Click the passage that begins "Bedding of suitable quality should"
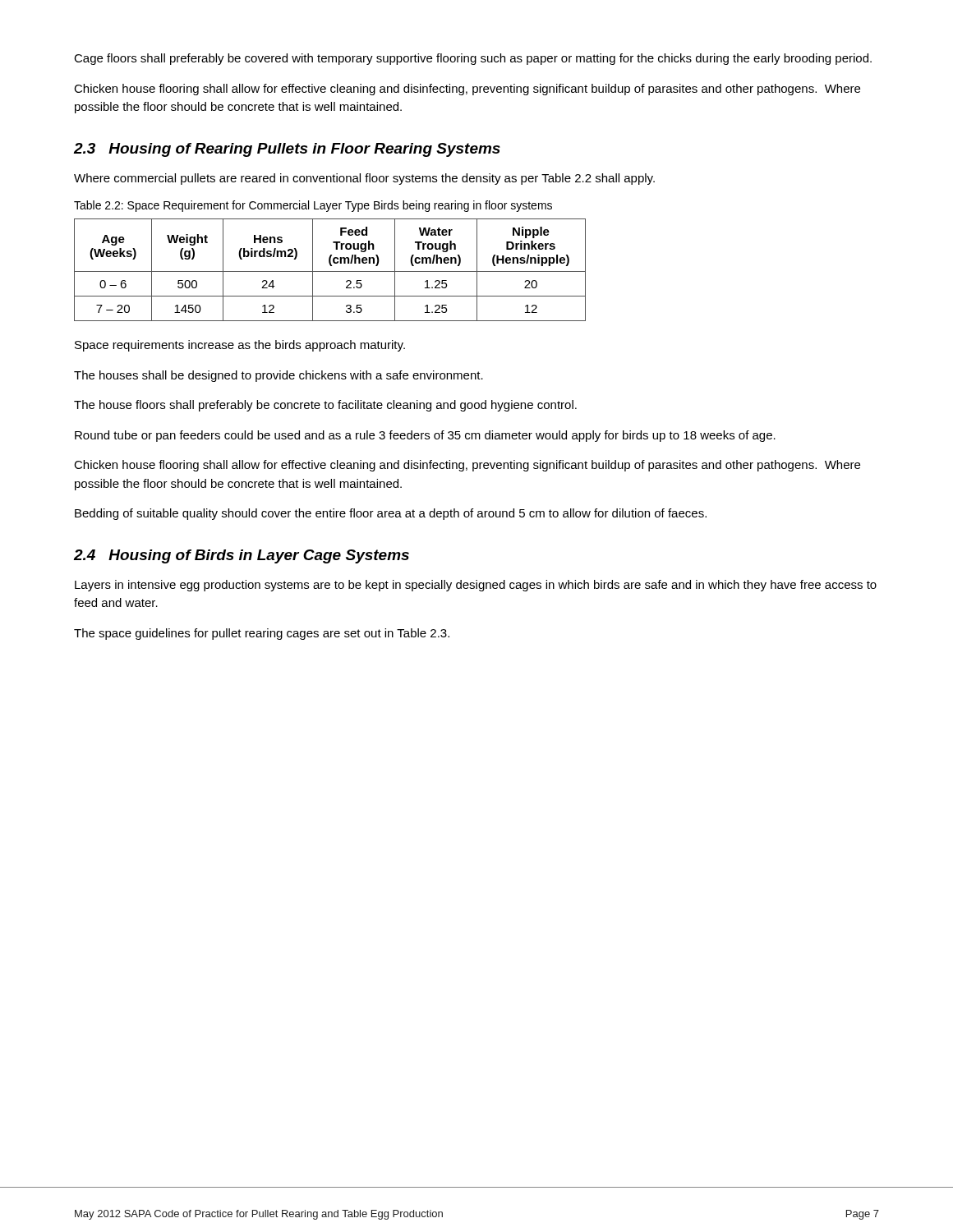 (391, 513)
